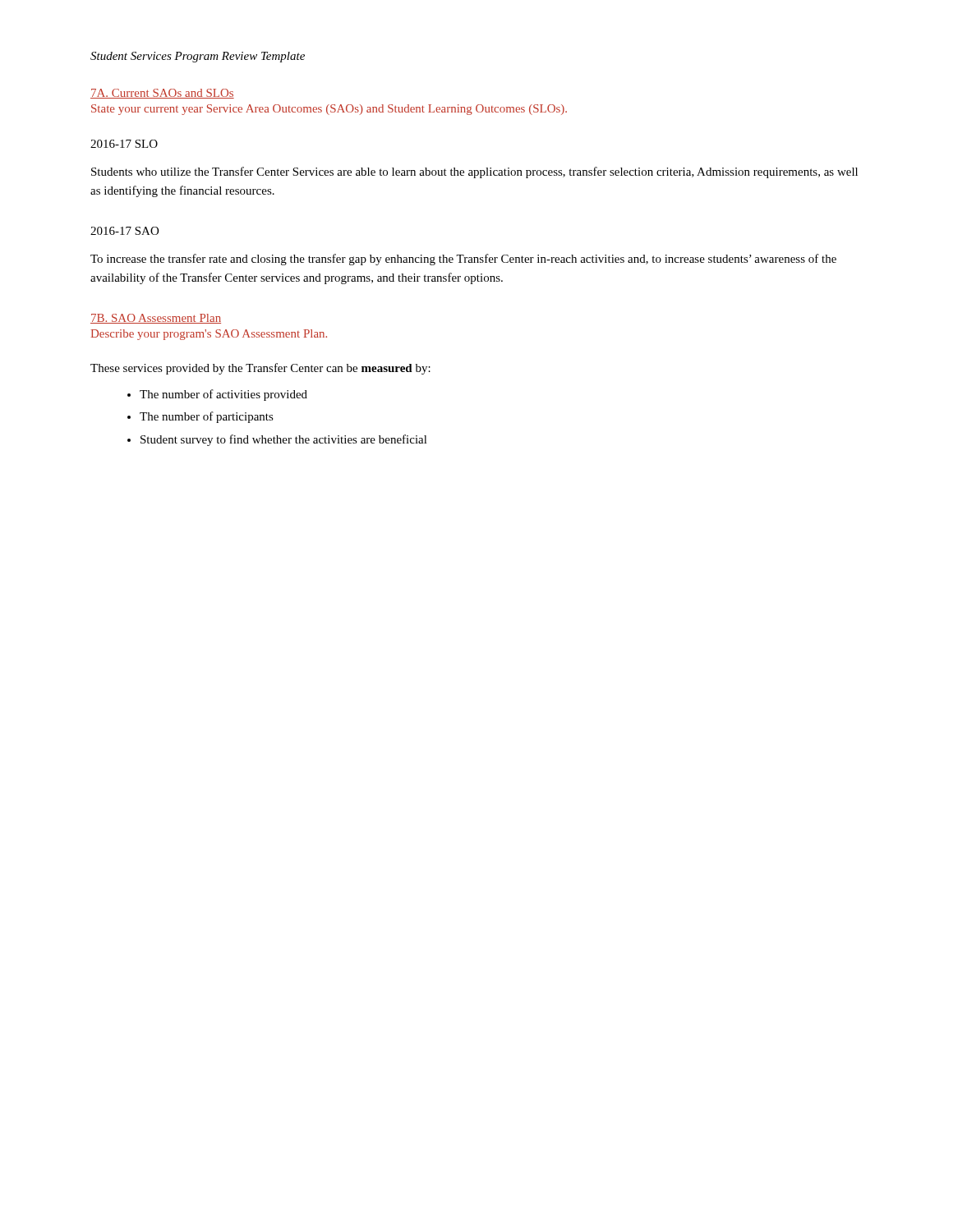This screenshot has height=1232, width=953.
Task: Click where it says "7B. SAO Assessment Plan"
Action: 156,319
